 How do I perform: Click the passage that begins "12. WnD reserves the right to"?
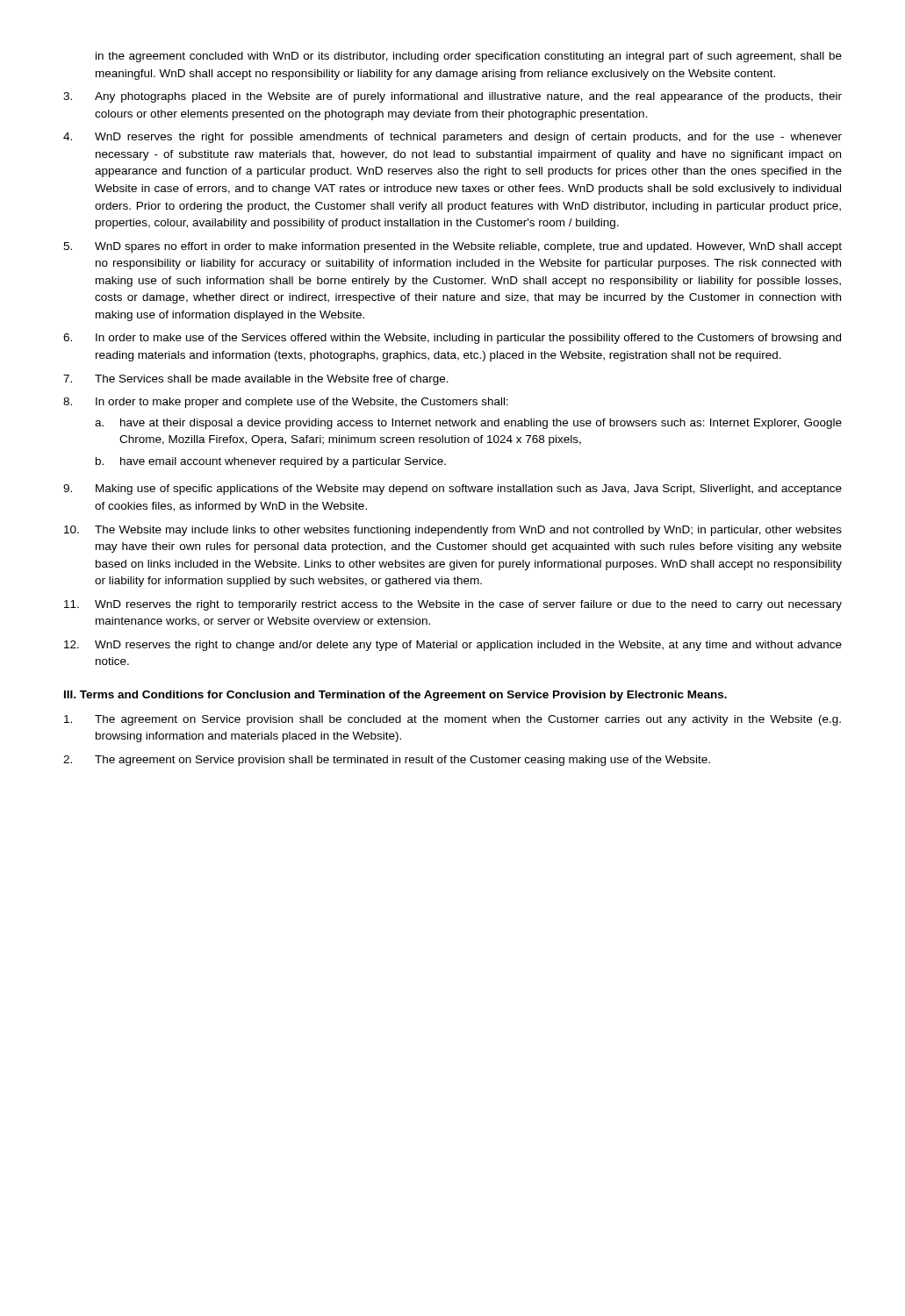coord(452,653)
